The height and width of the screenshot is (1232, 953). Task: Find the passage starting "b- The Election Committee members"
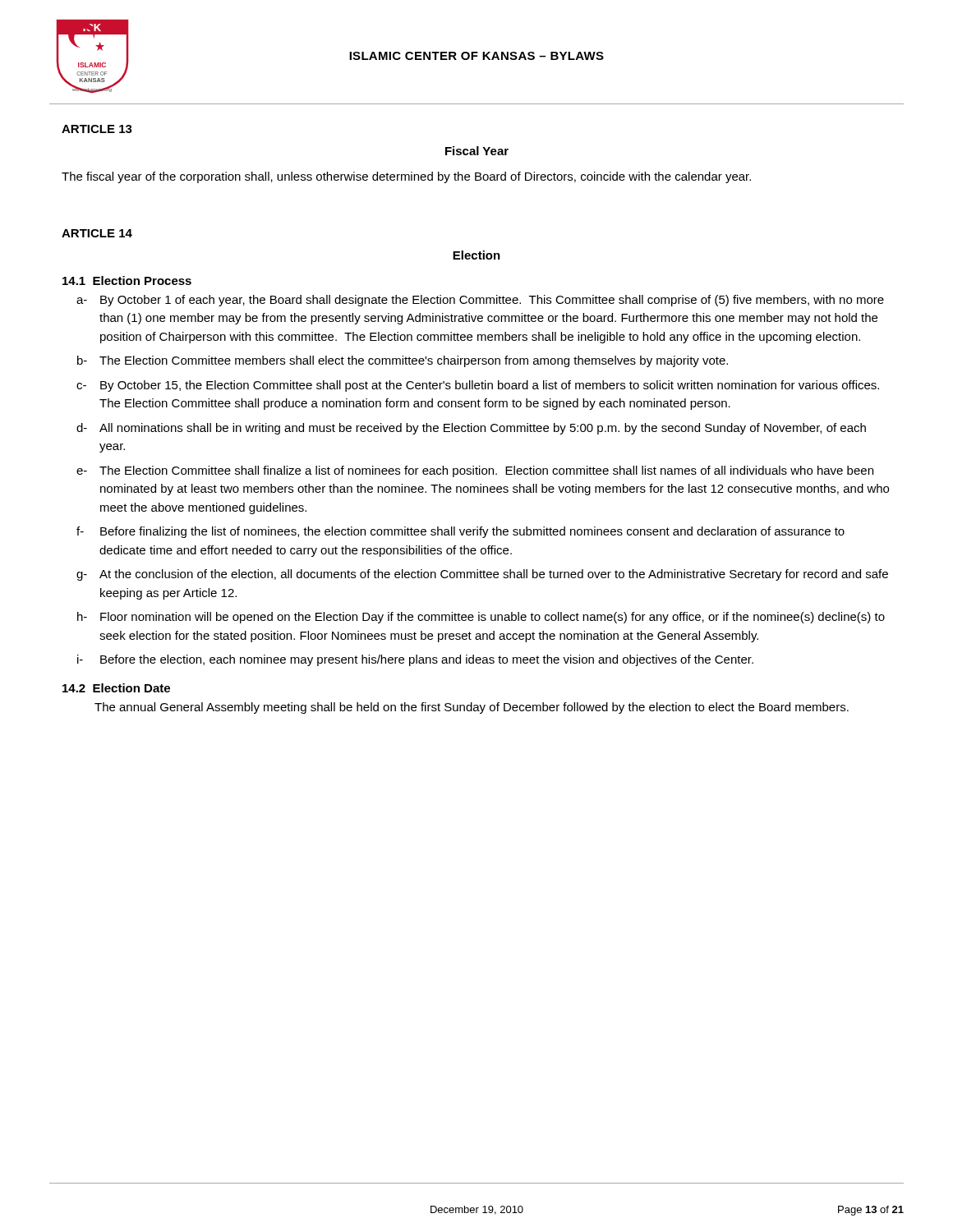point(484,361)
